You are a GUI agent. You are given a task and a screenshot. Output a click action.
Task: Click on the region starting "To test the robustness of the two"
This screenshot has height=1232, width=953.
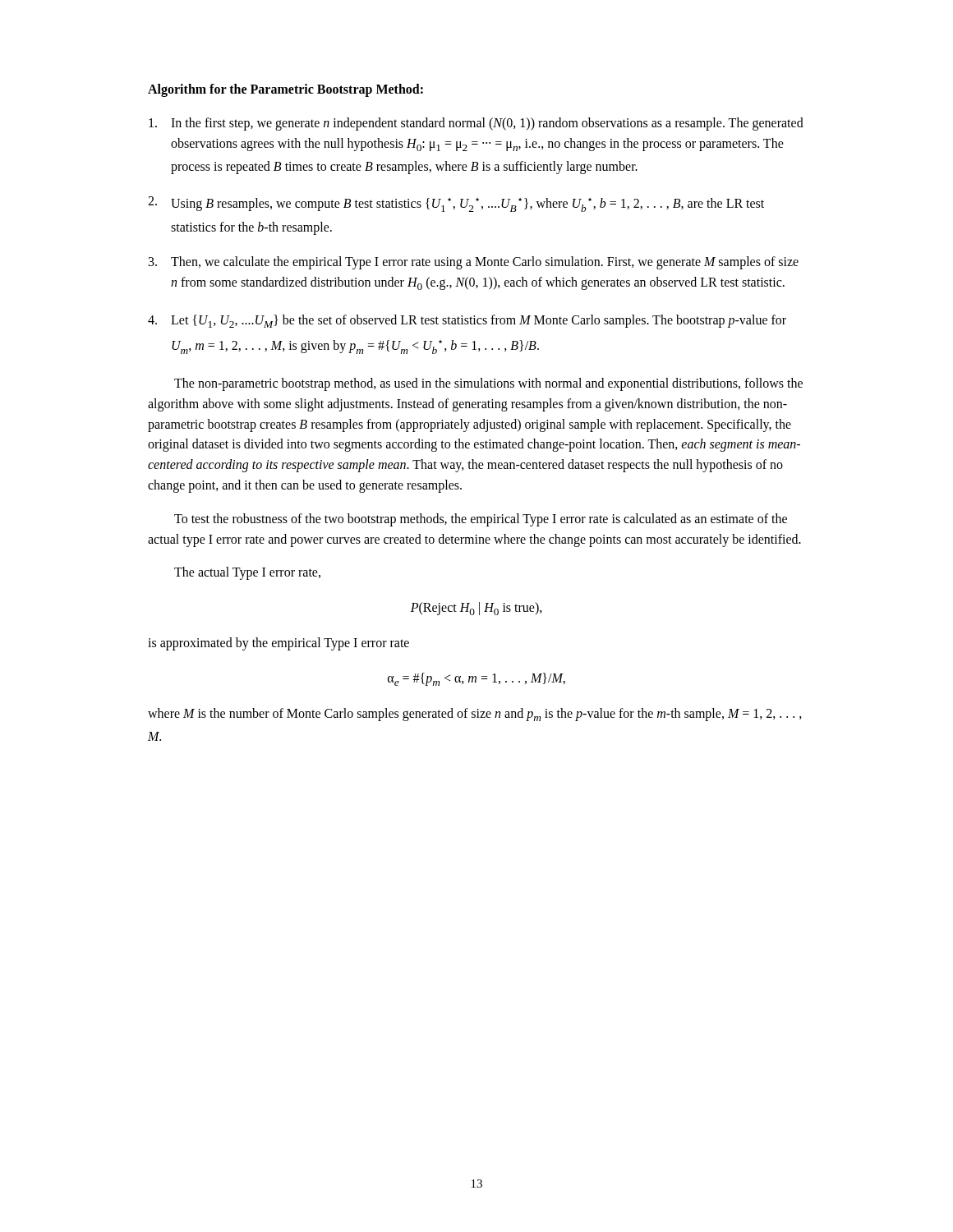(475, 529)
